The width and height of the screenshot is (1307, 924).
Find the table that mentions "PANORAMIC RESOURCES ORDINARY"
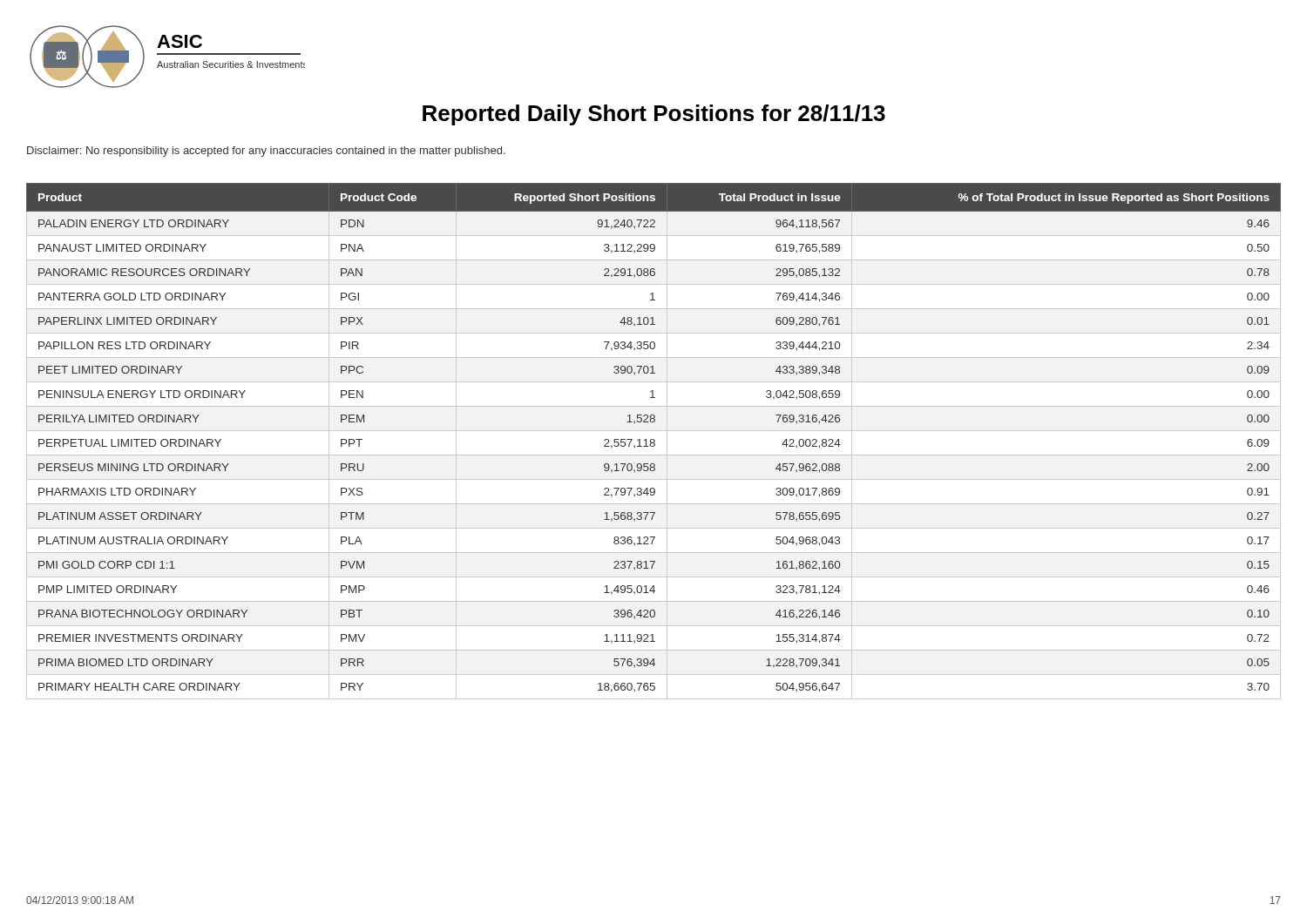point(654,441)
